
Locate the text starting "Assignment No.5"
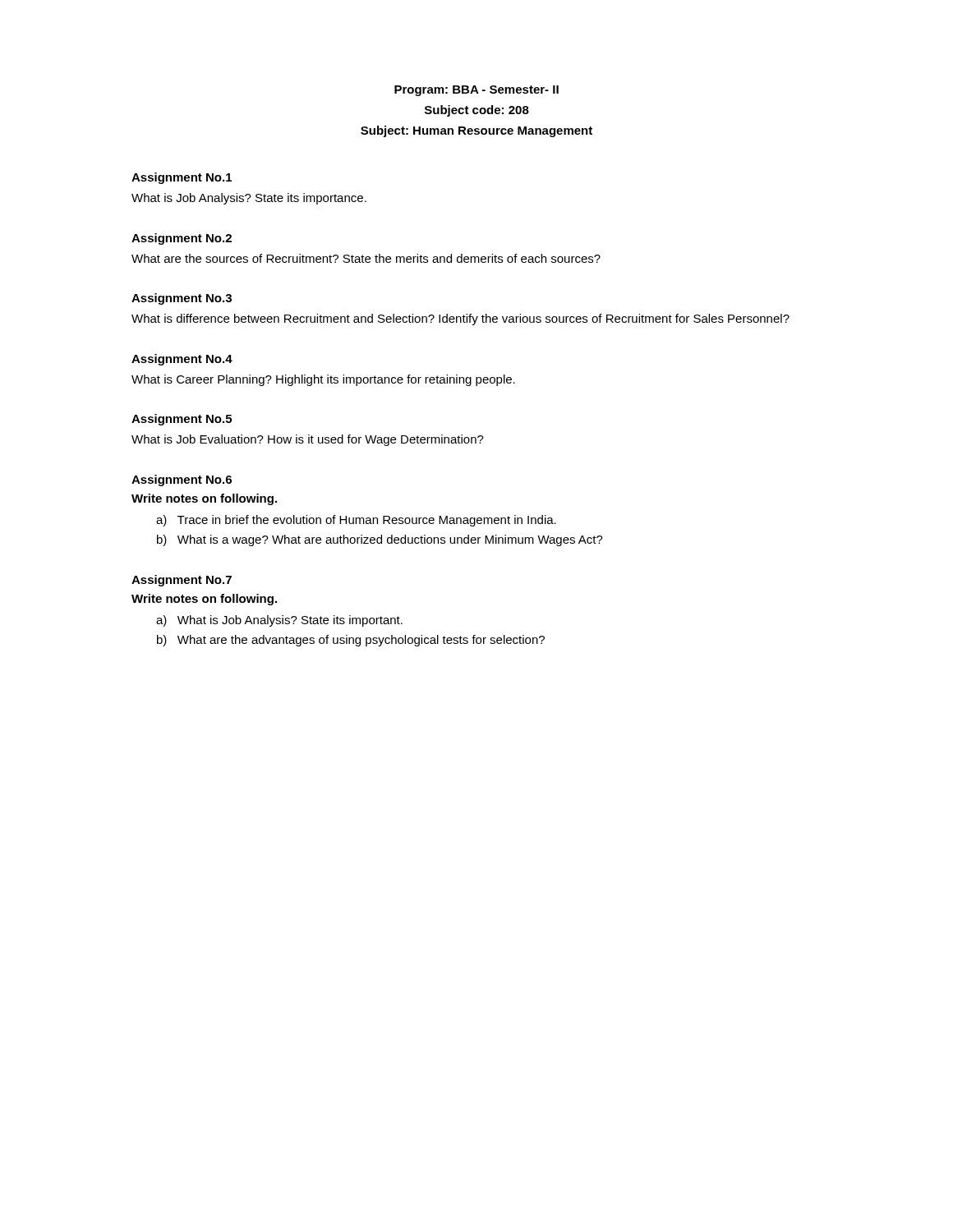pos(182,418)
